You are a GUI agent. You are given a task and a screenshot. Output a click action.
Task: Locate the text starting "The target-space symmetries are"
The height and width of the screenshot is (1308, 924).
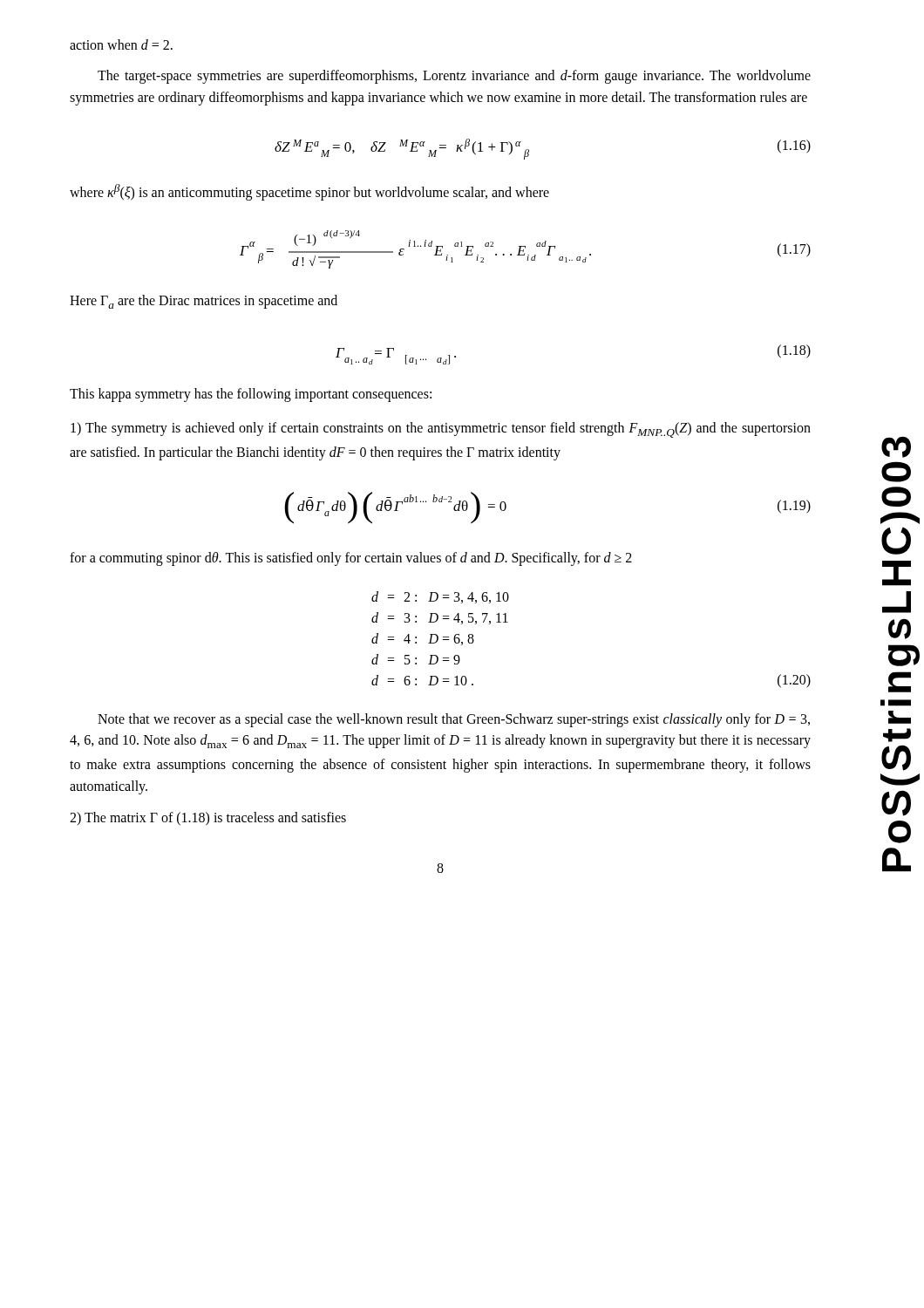pyautogui.click(x=440, y=86)
